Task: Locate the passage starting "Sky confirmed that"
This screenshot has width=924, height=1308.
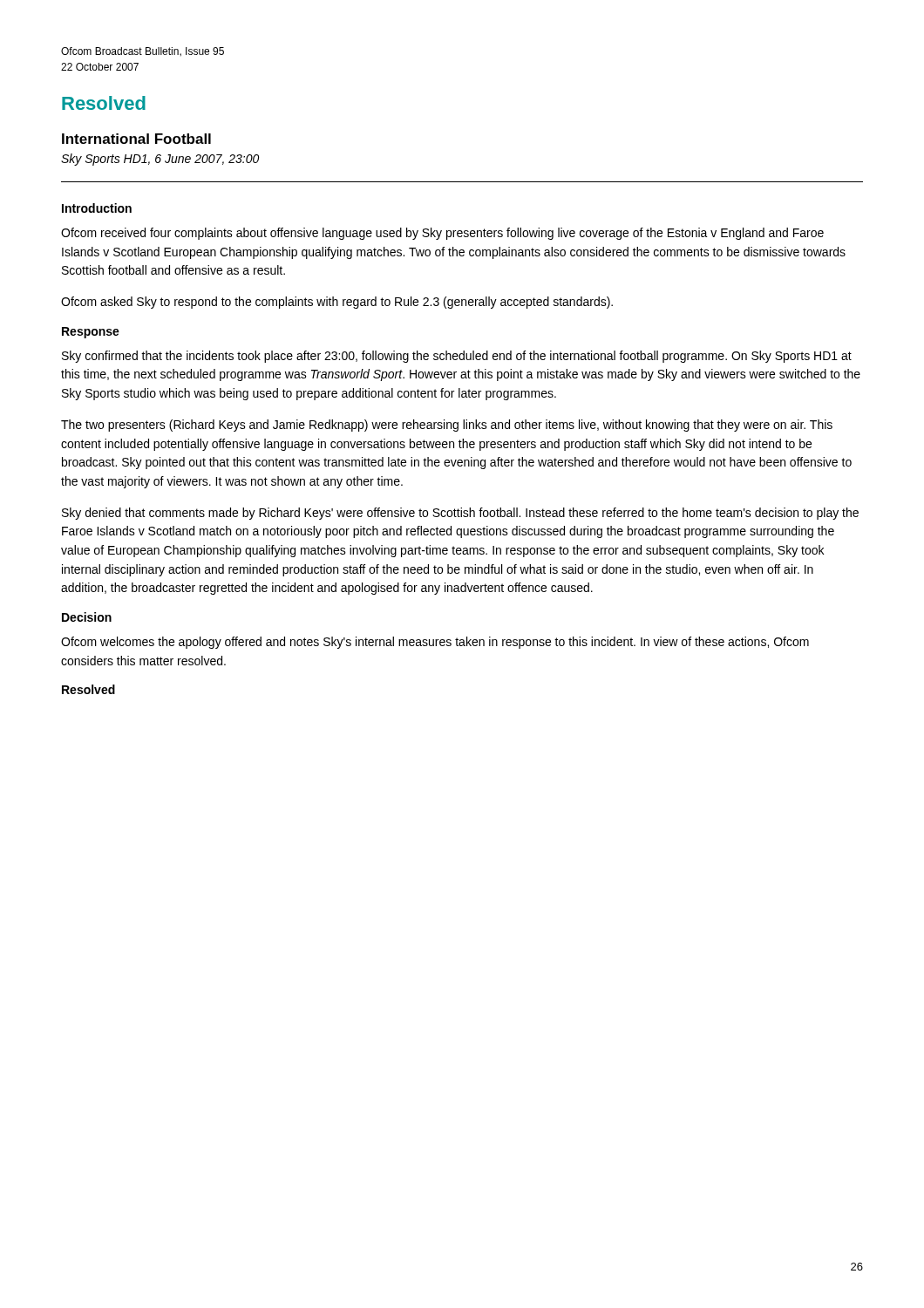Action: (461, 374)
